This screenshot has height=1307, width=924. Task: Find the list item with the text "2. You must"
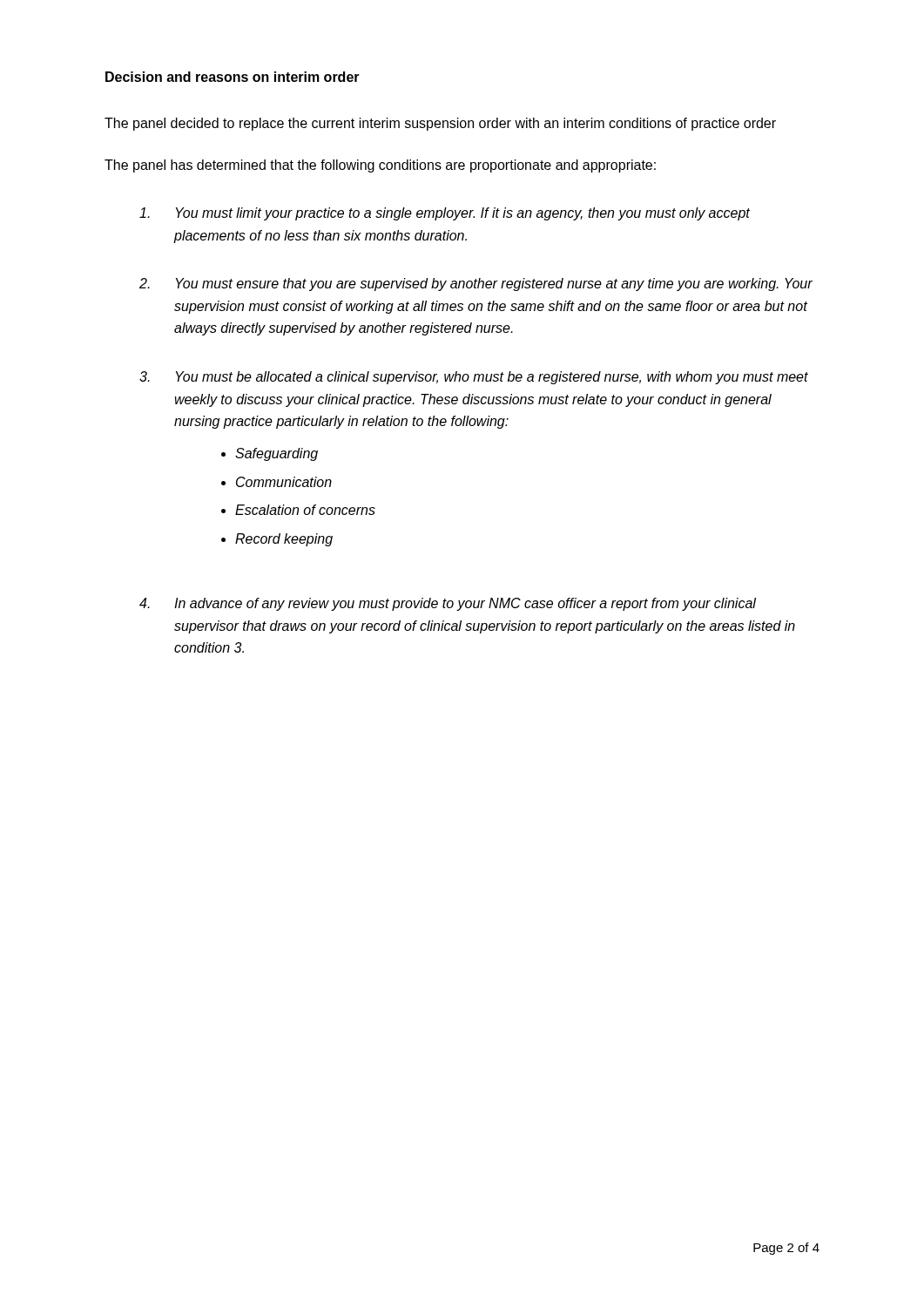click(x=479, y=306)
